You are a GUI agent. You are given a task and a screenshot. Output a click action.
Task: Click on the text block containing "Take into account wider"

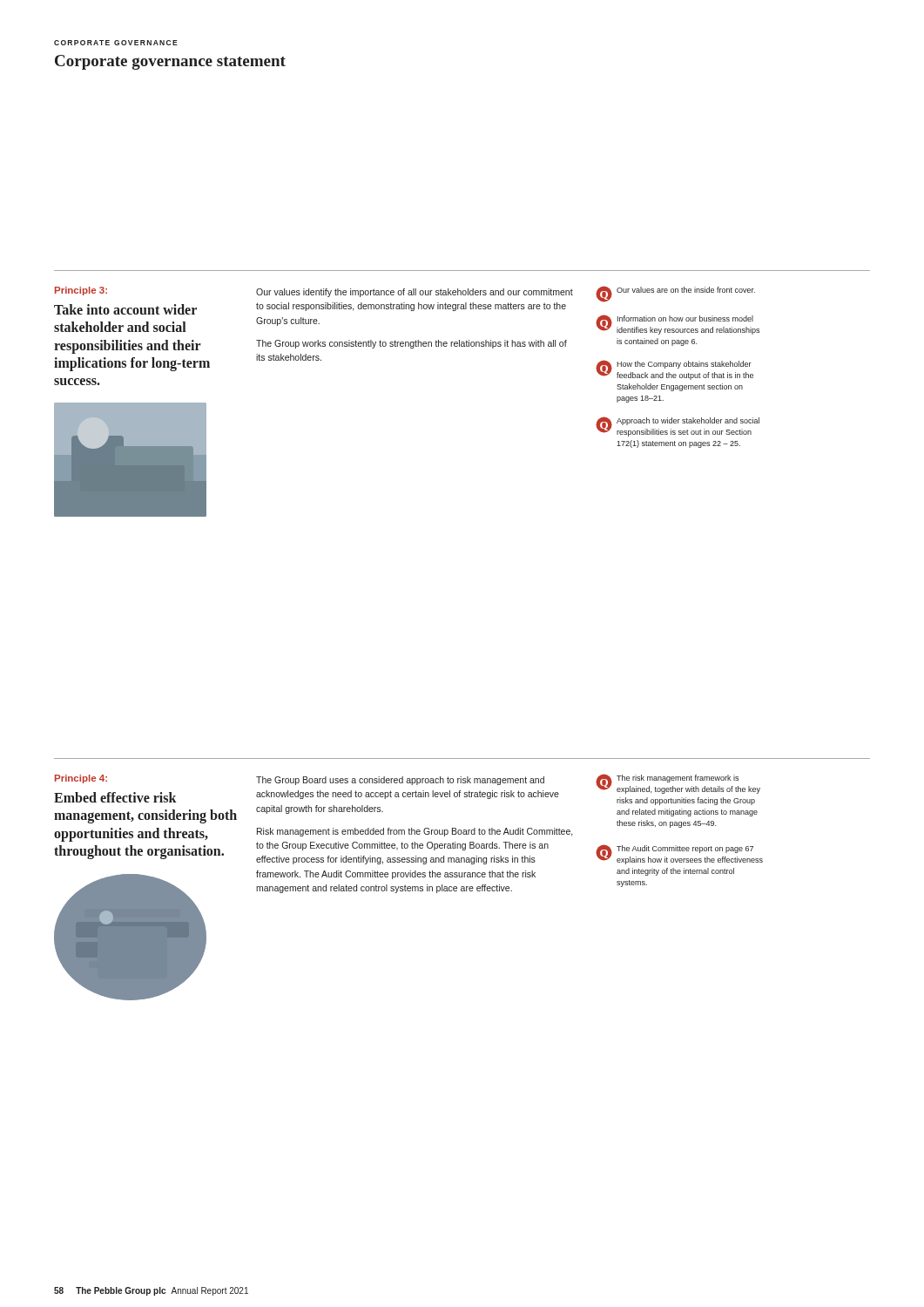pyautogui.click(x=132, y=345)
